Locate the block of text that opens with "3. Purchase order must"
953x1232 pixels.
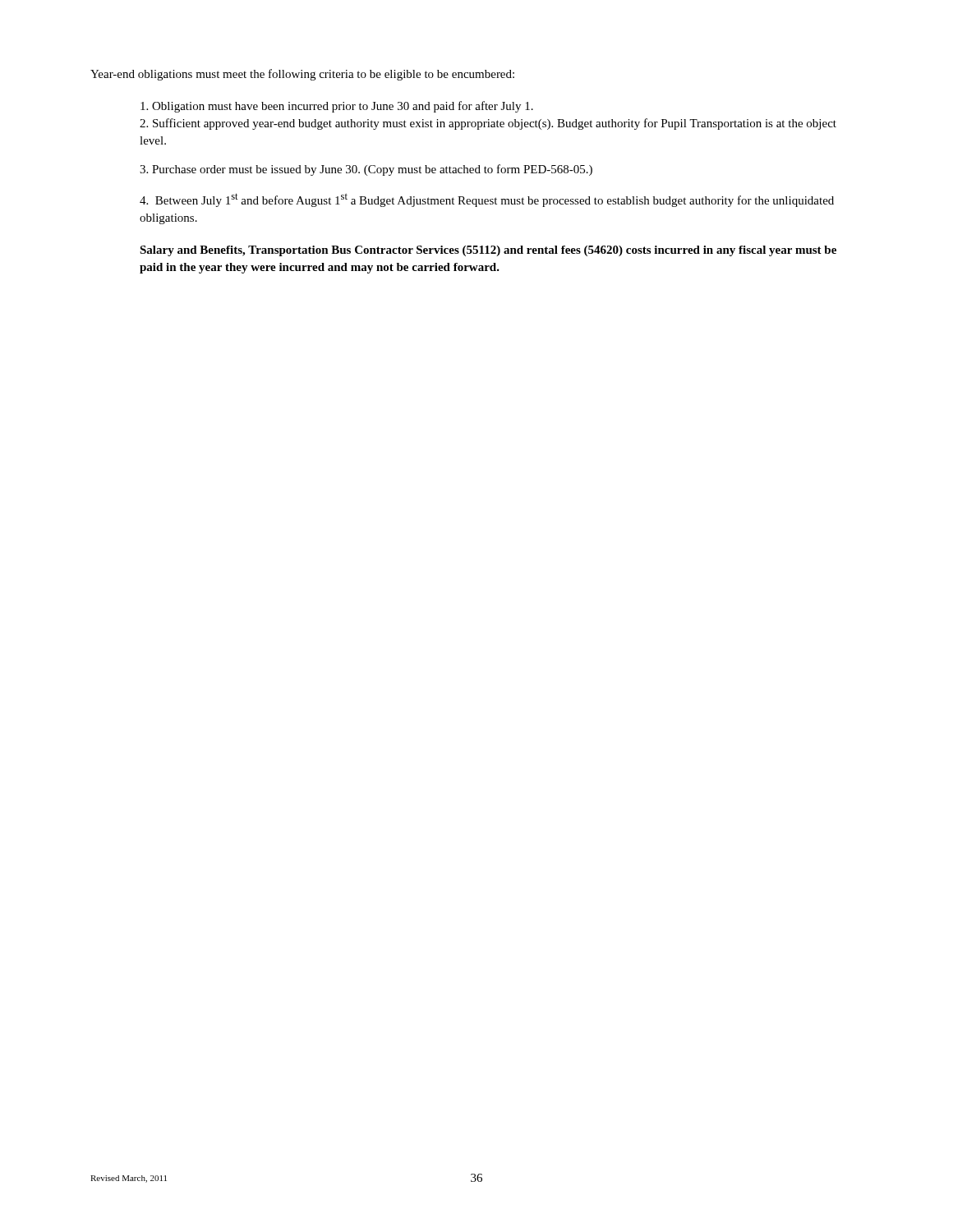(x=366, y=169)
